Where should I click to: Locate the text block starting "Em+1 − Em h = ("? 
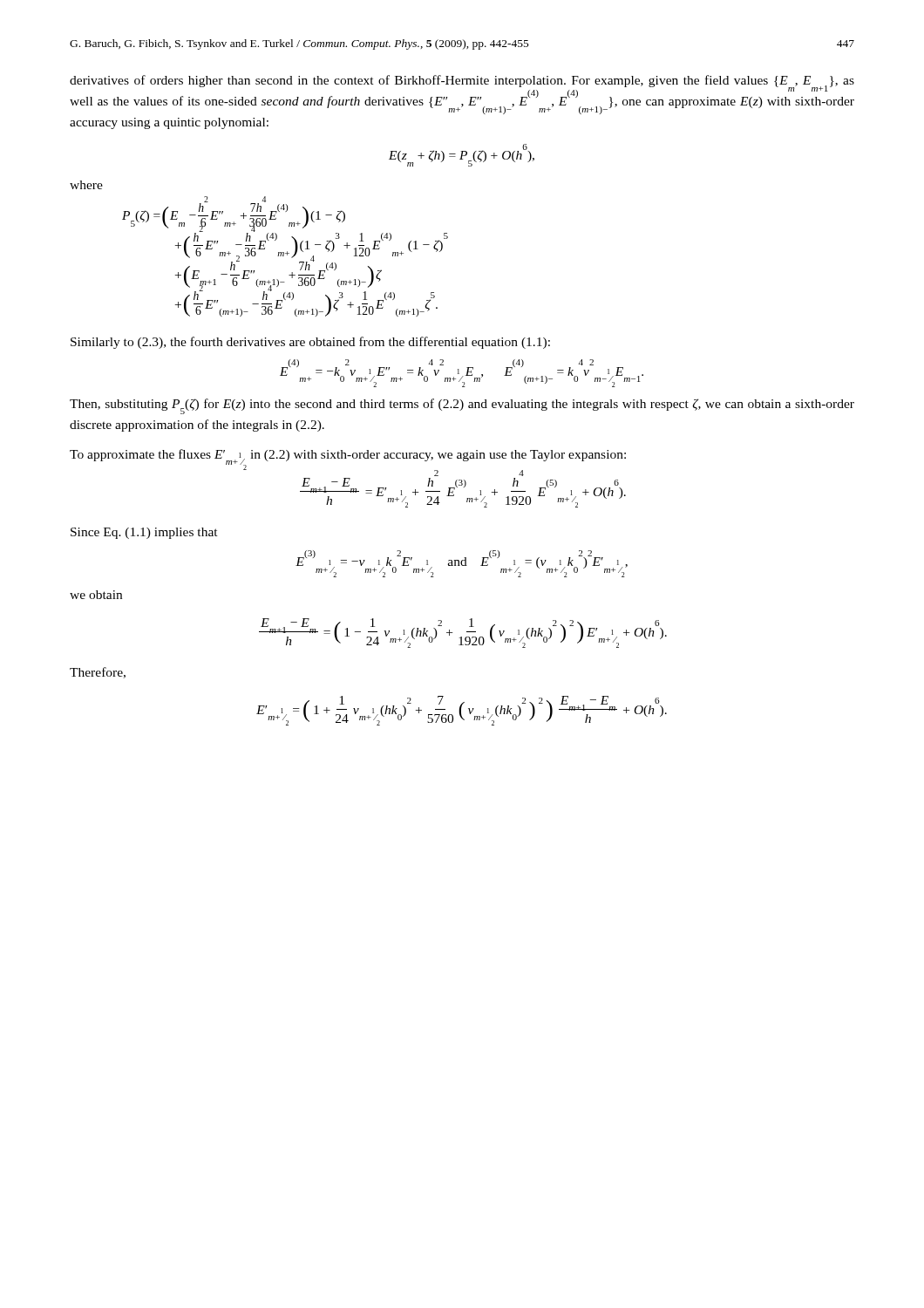(463, 632)
